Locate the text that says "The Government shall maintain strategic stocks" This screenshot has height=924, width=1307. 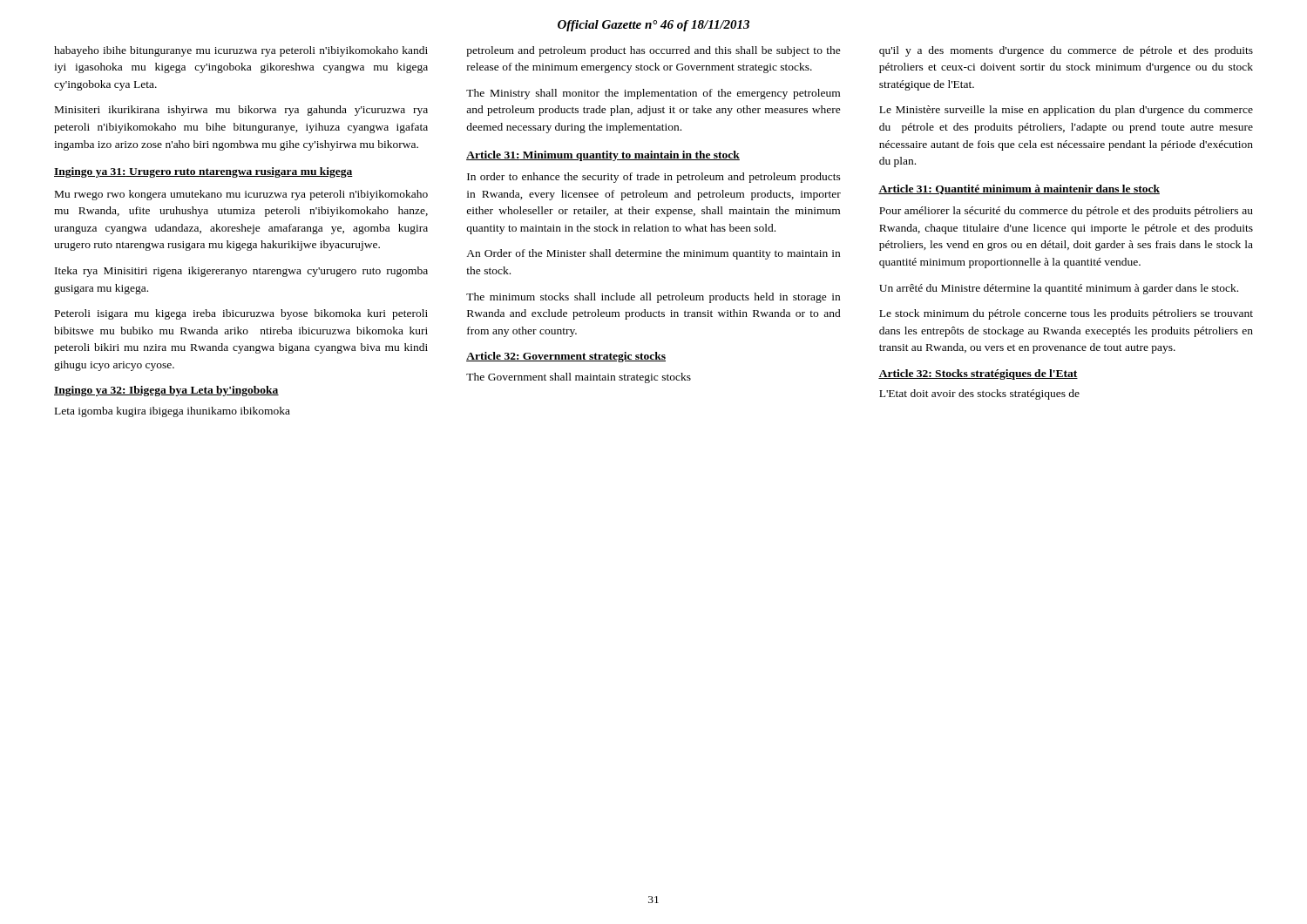pos(654,377)
